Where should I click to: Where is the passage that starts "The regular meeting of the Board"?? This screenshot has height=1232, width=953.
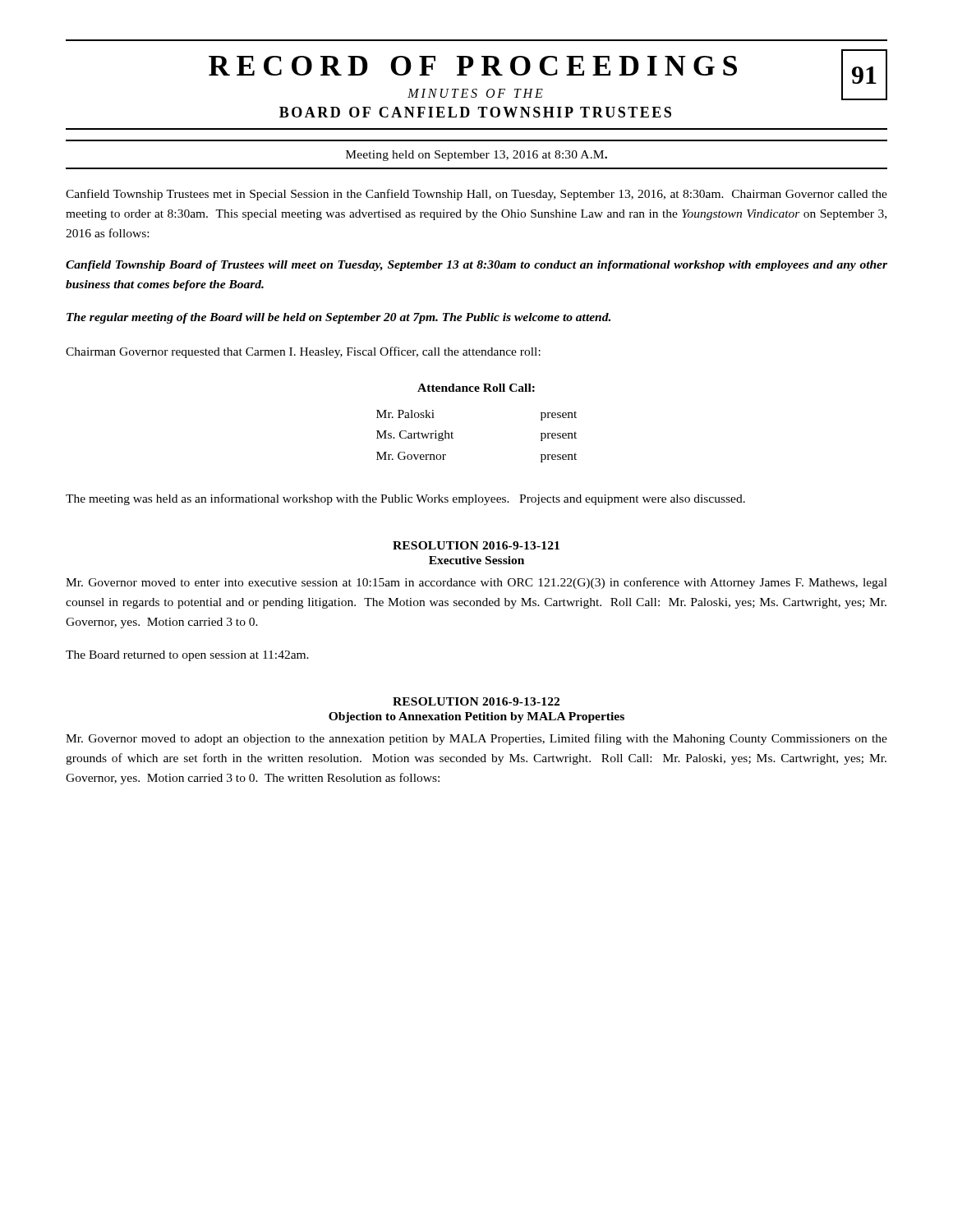[x=339, y=317]
